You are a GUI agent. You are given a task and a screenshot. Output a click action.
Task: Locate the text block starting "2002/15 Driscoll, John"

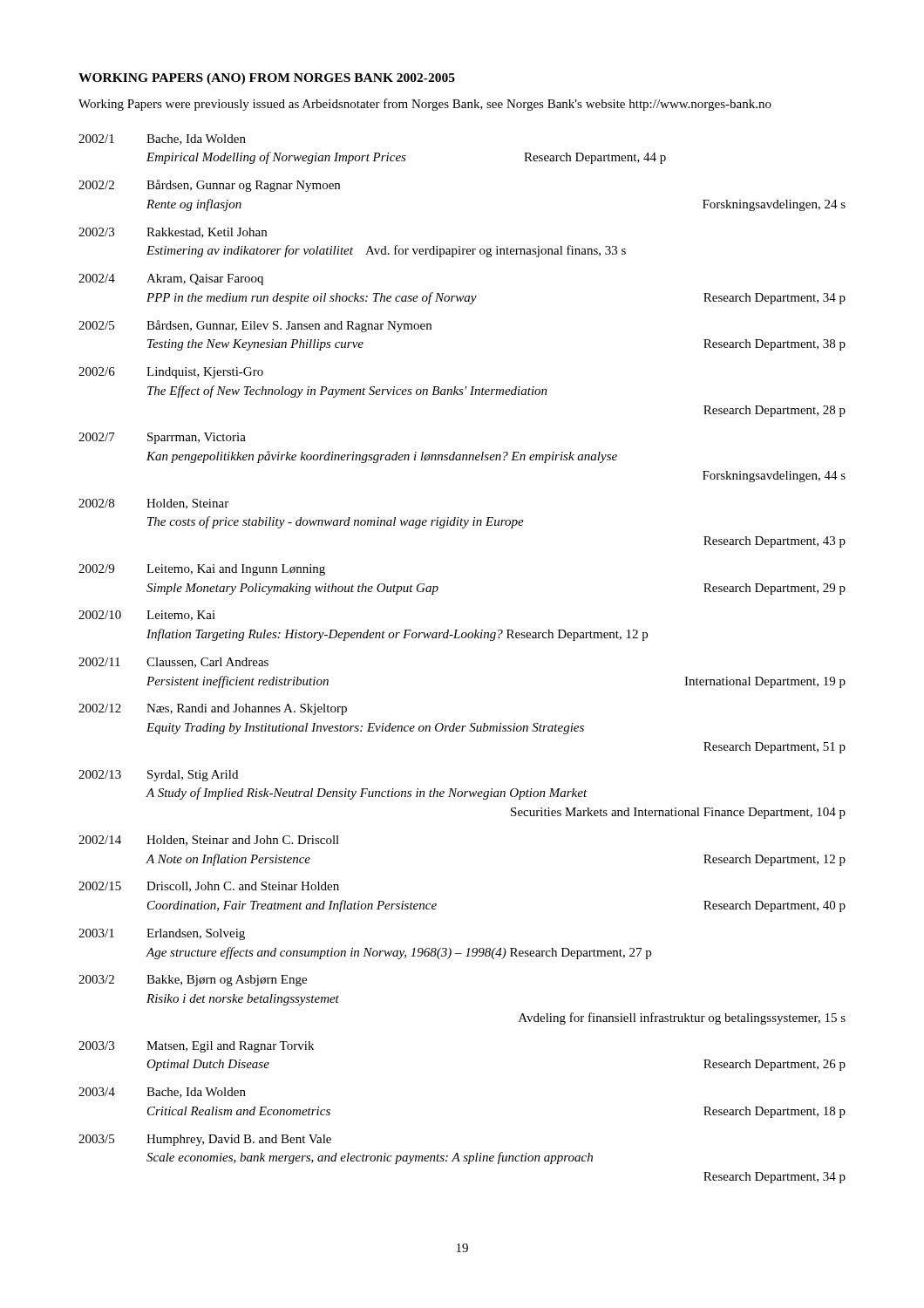tap(209, 887)
